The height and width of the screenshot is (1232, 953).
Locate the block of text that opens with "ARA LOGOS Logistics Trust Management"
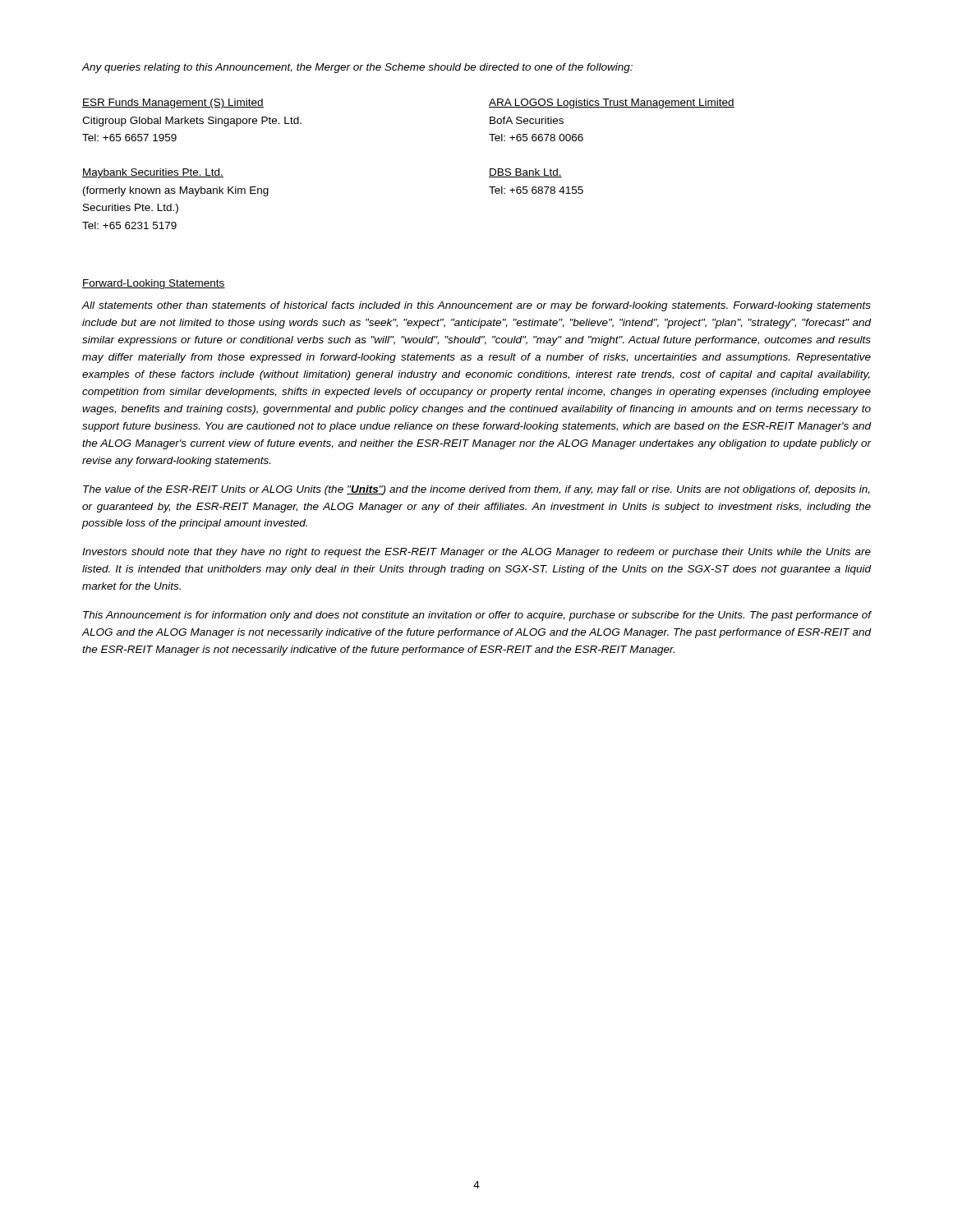pos(612,103)
